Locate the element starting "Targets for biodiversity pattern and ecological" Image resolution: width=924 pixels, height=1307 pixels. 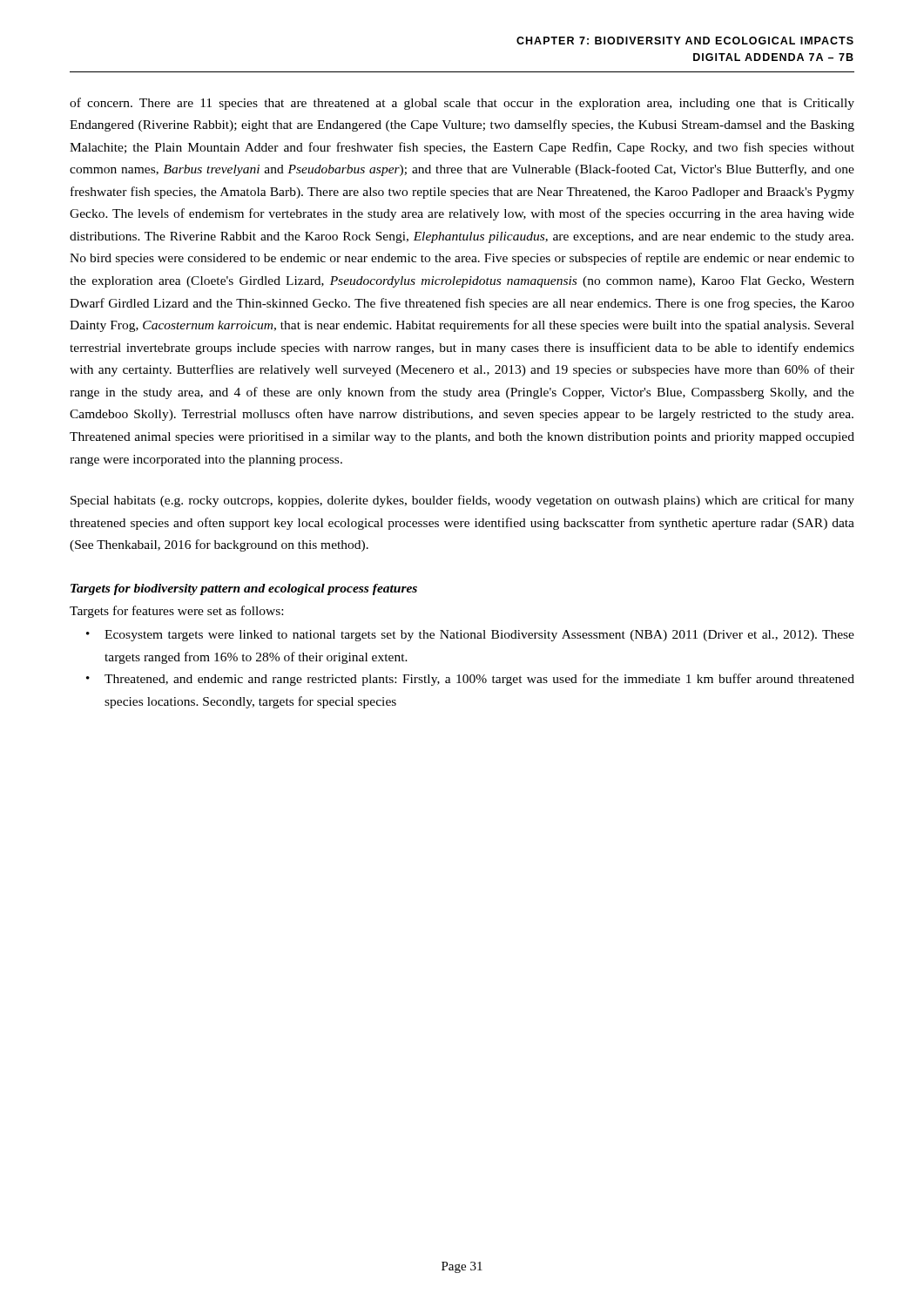tap(244, 587)
